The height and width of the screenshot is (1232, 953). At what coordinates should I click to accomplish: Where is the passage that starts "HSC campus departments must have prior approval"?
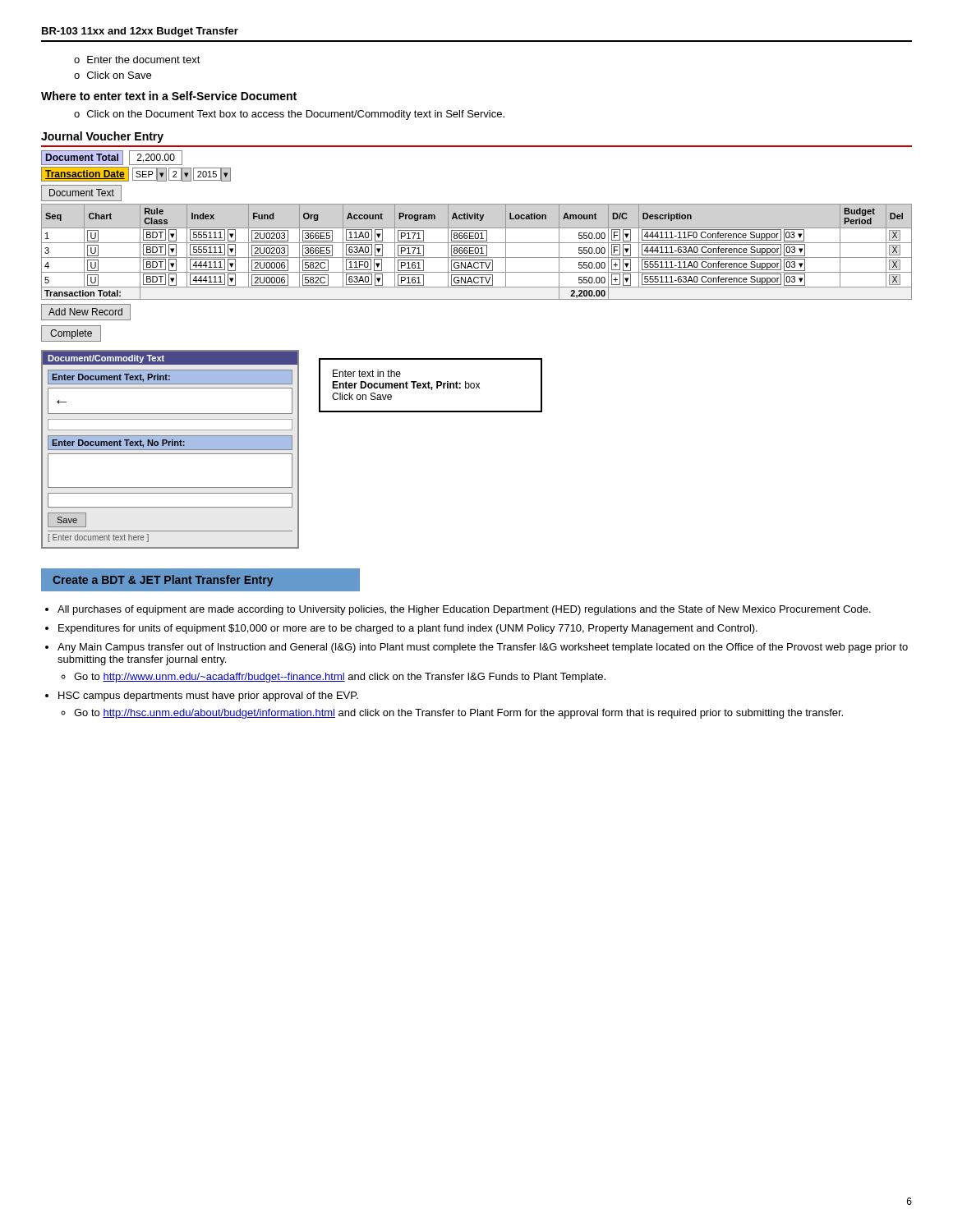485,704
